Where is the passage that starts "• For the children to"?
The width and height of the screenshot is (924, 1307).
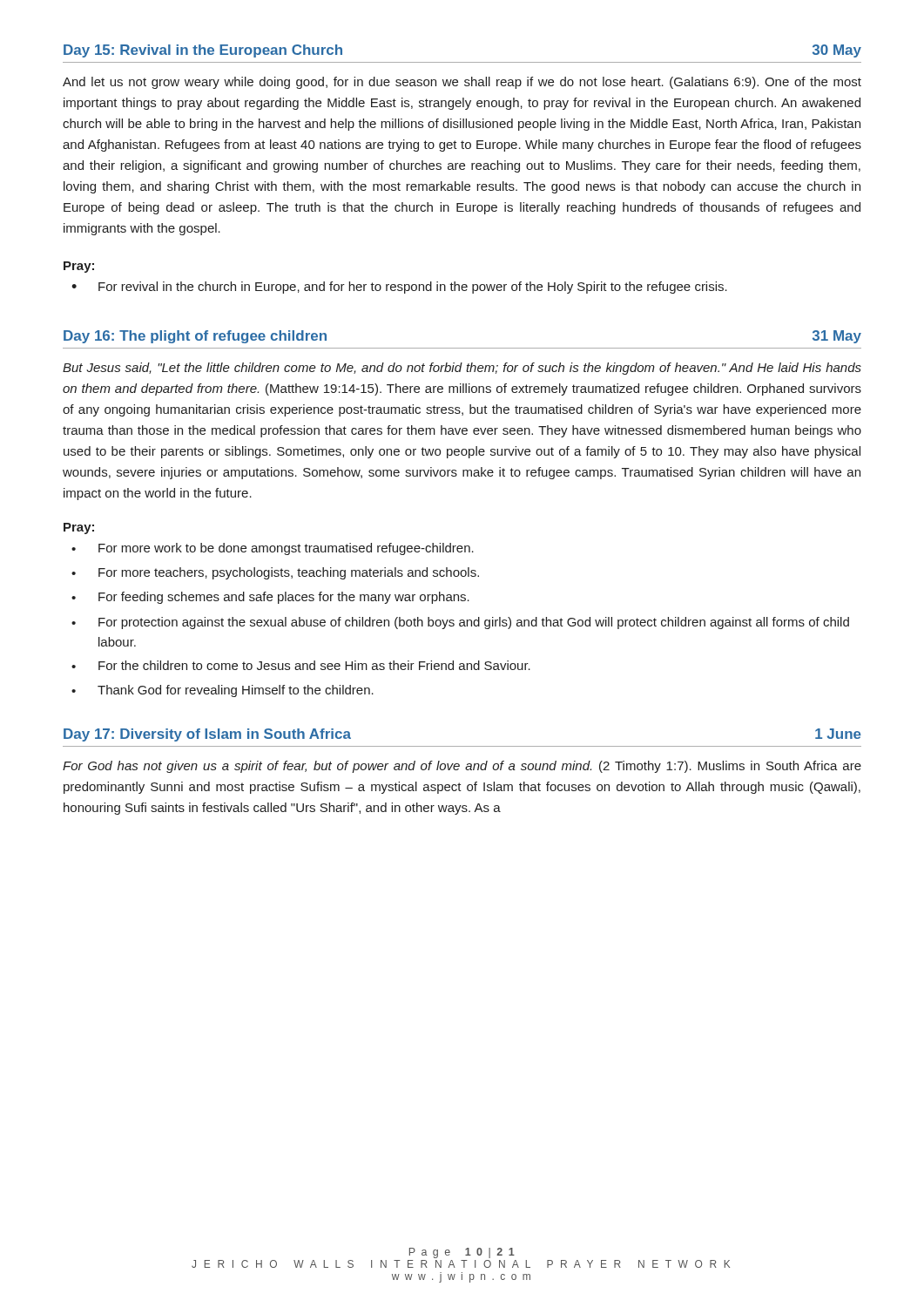coord(301,666)
